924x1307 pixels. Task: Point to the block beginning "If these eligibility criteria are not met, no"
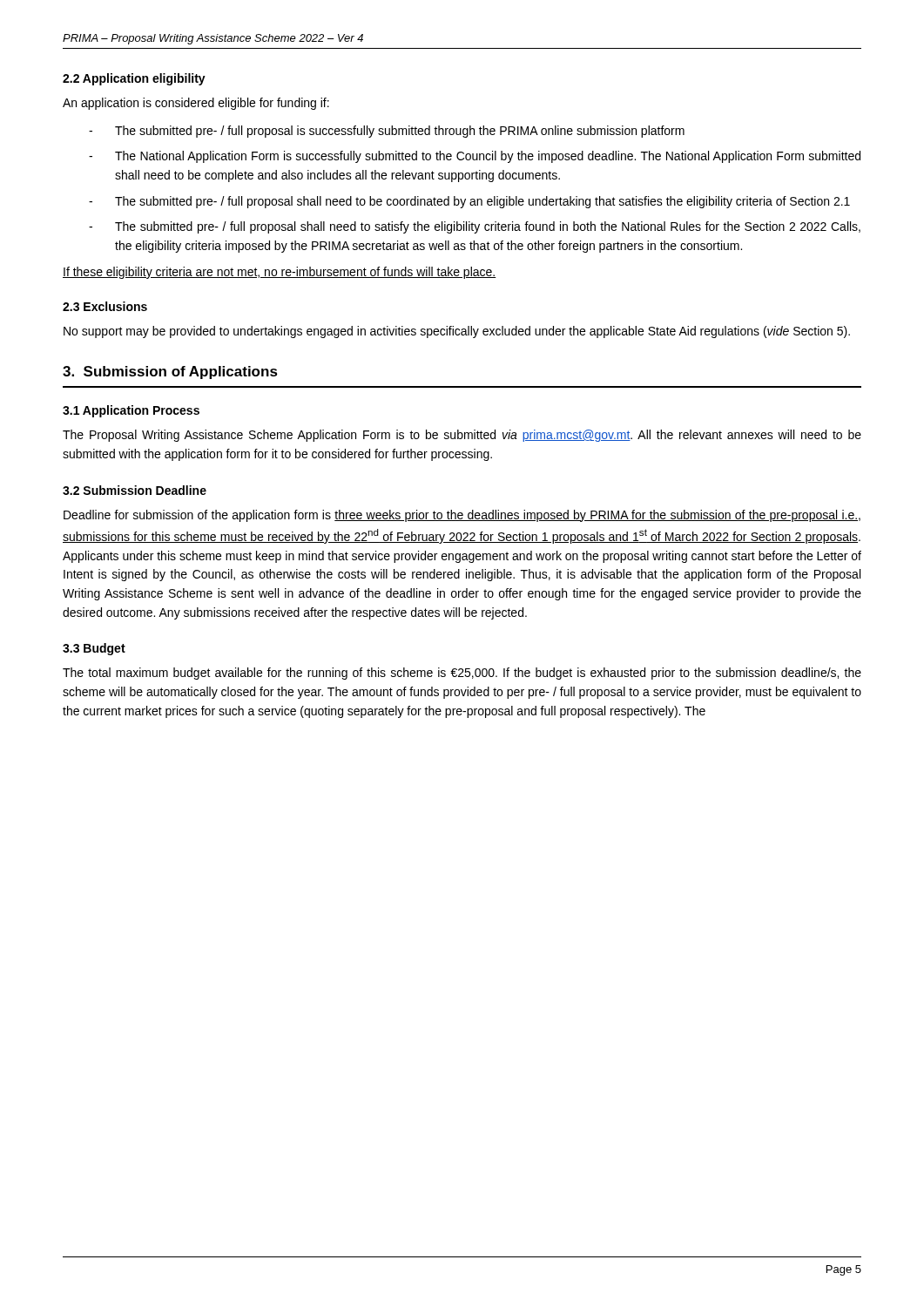pyautogui.click(x=279, y=272)
